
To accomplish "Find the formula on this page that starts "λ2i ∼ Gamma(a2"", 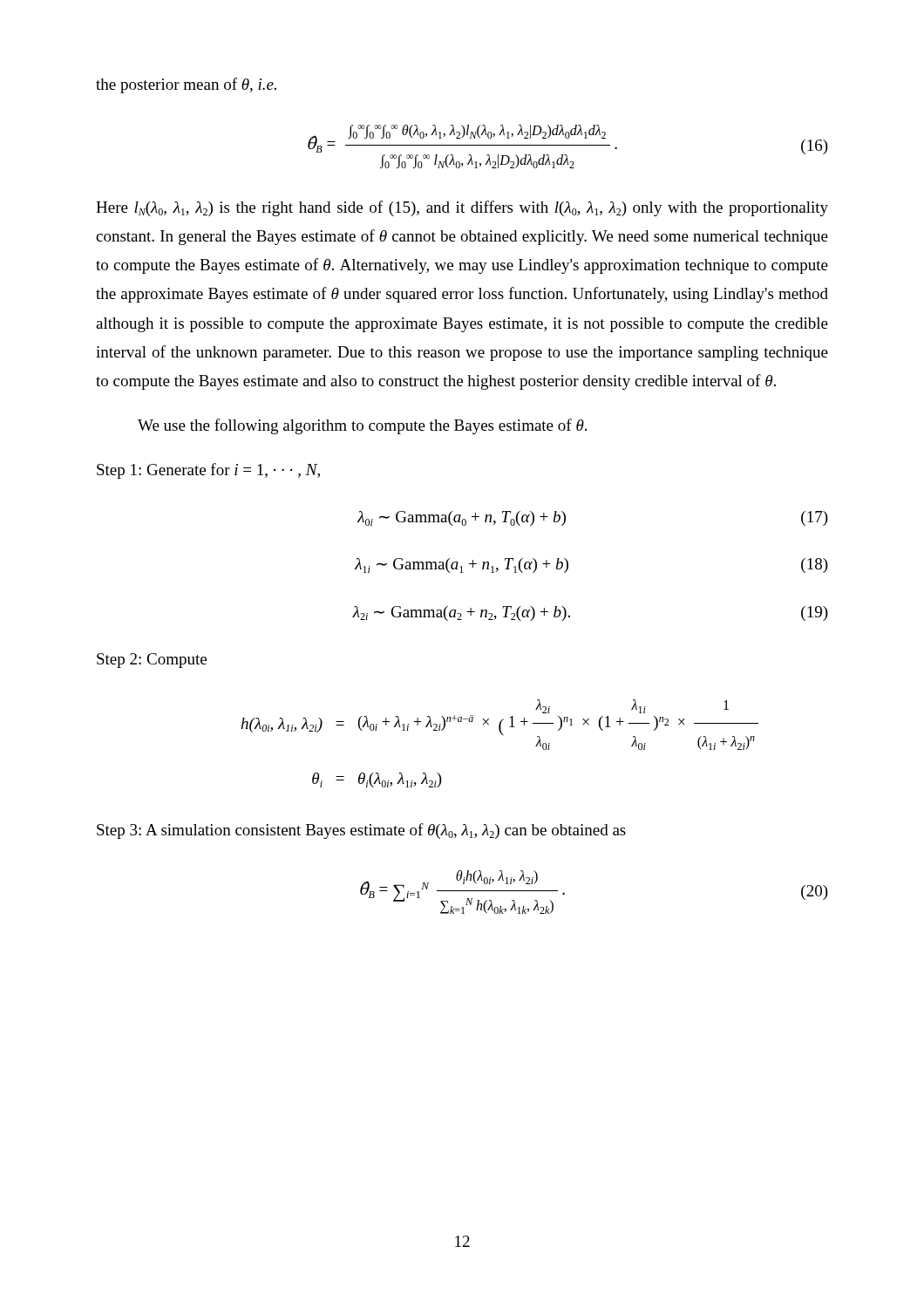I will click(x=462, y=612).
